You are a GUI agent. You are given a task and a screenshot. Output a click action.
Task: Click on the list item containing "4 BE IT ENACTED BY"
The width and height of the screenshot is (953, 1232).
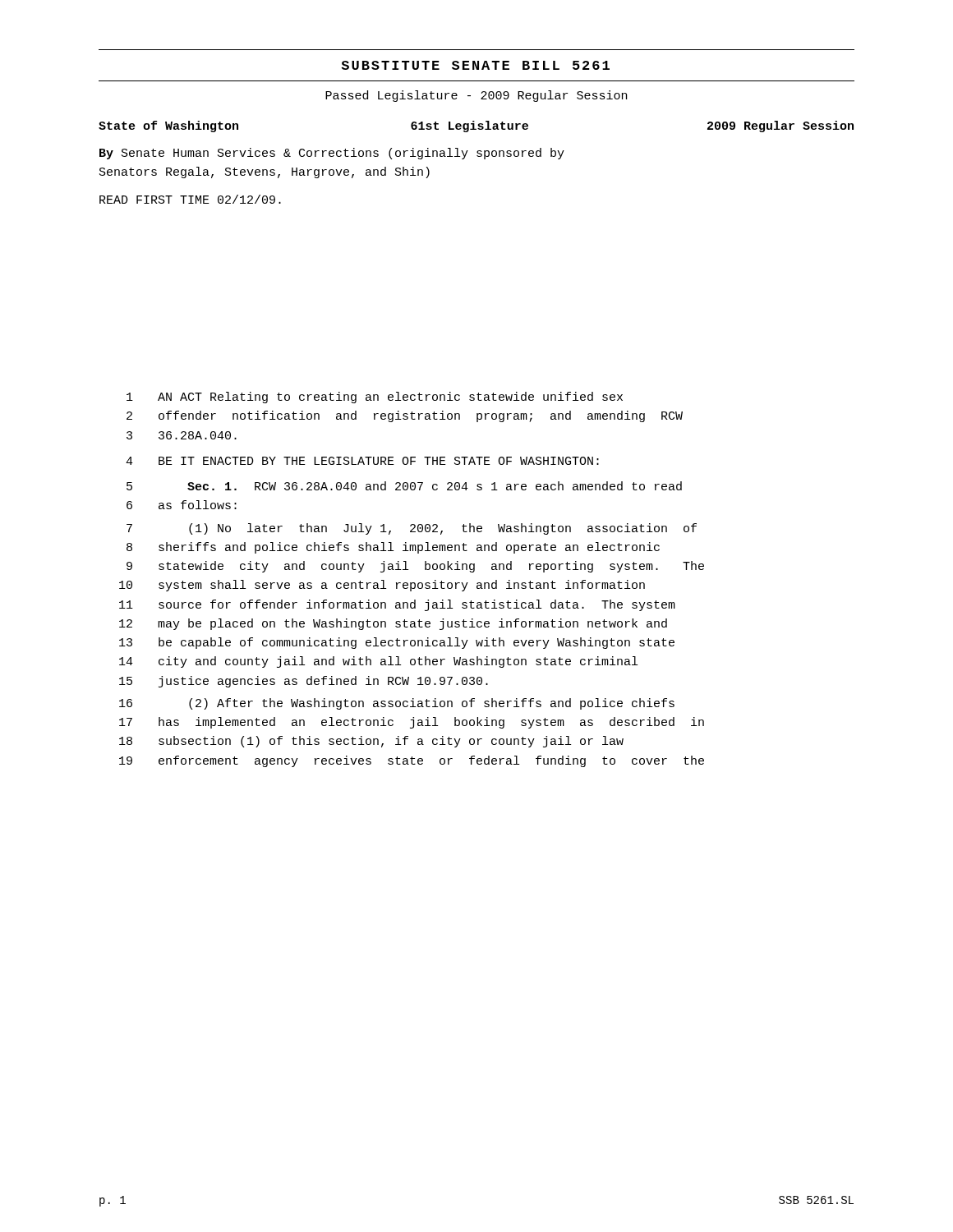pos(476,462)
